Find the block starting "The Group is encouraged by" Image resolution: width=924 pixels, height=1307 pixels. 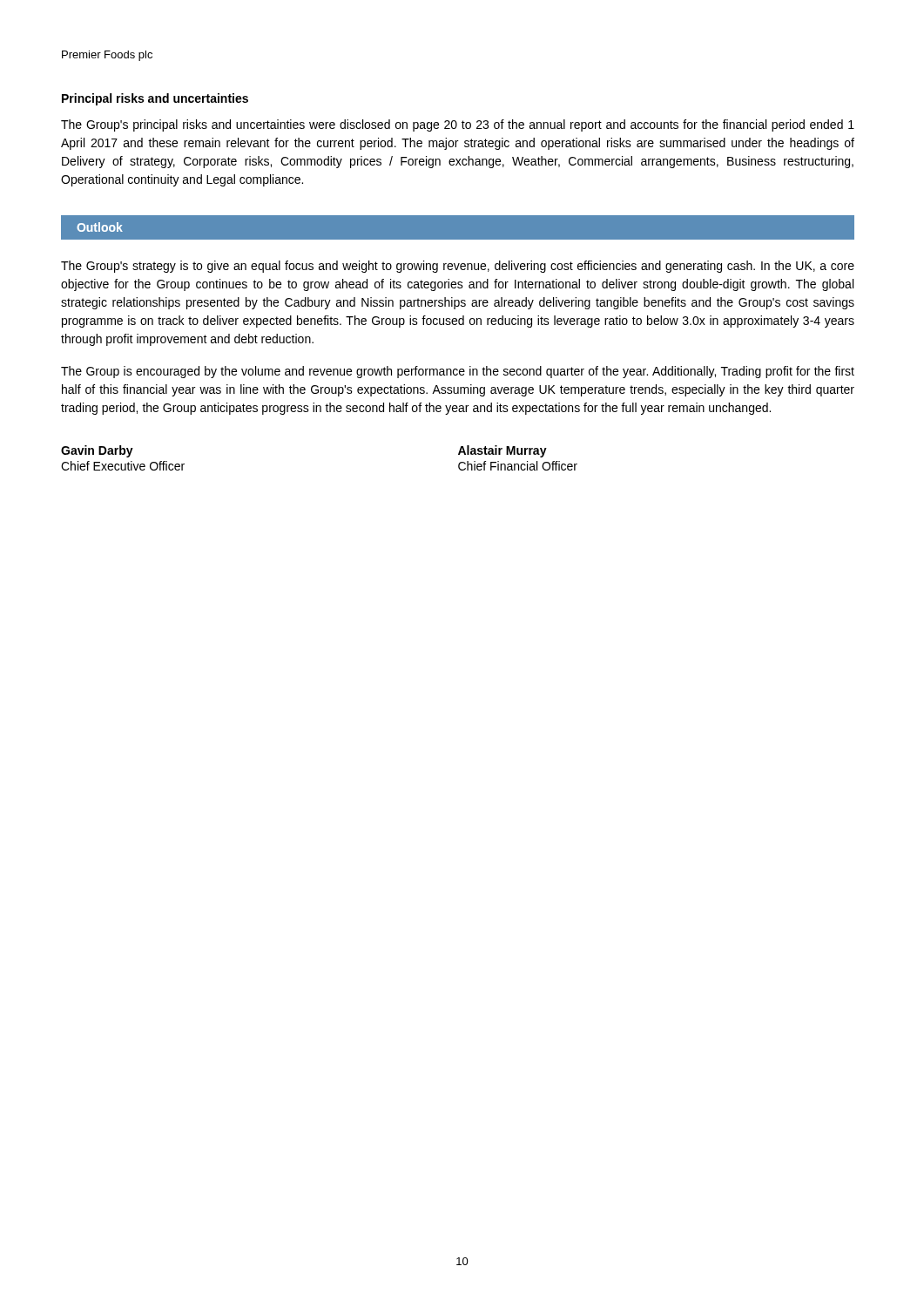(x=458, y=389)
